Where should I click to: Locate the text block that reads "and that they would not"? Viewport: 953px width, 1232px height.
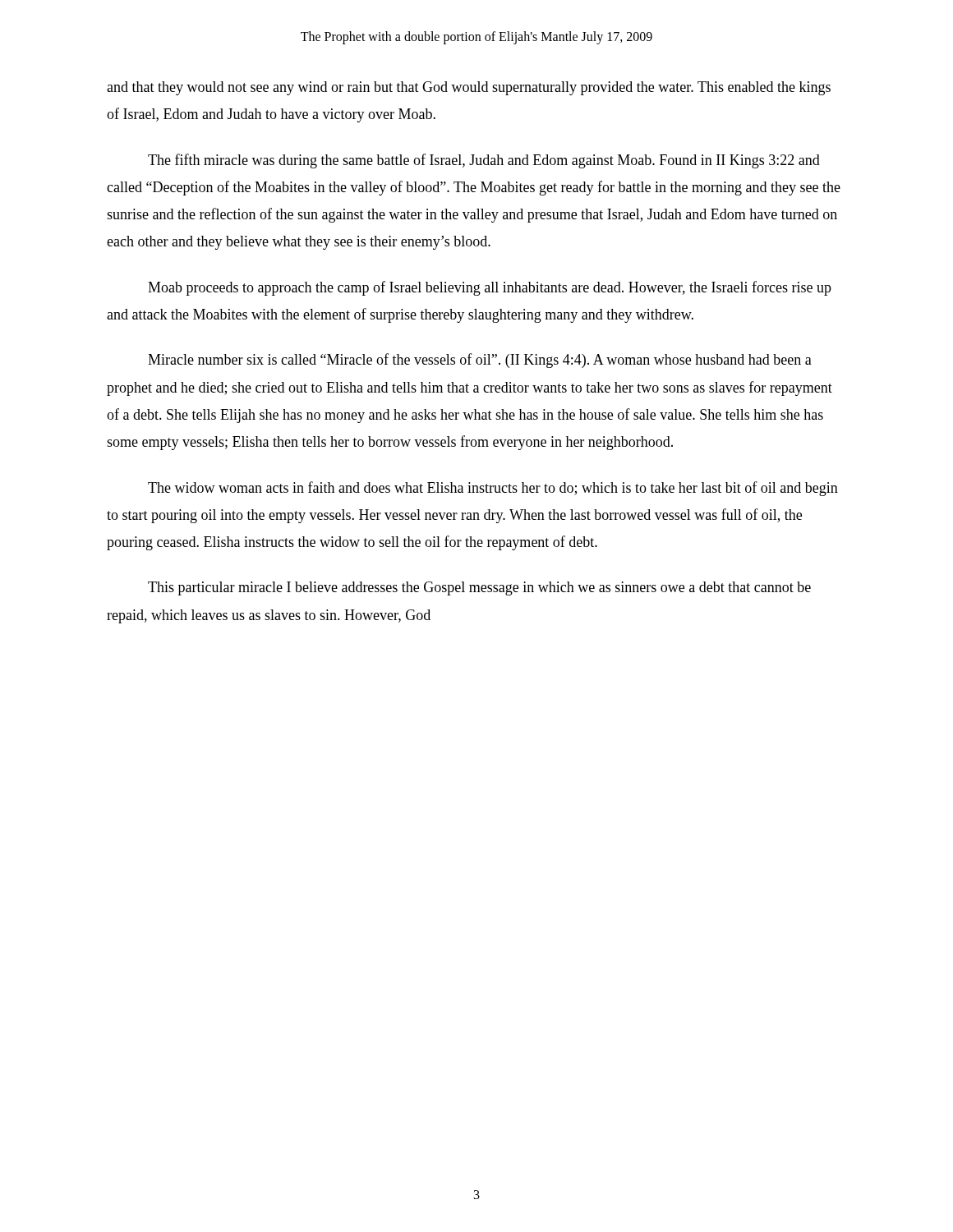pyautogui.click(x=476, y=352)
